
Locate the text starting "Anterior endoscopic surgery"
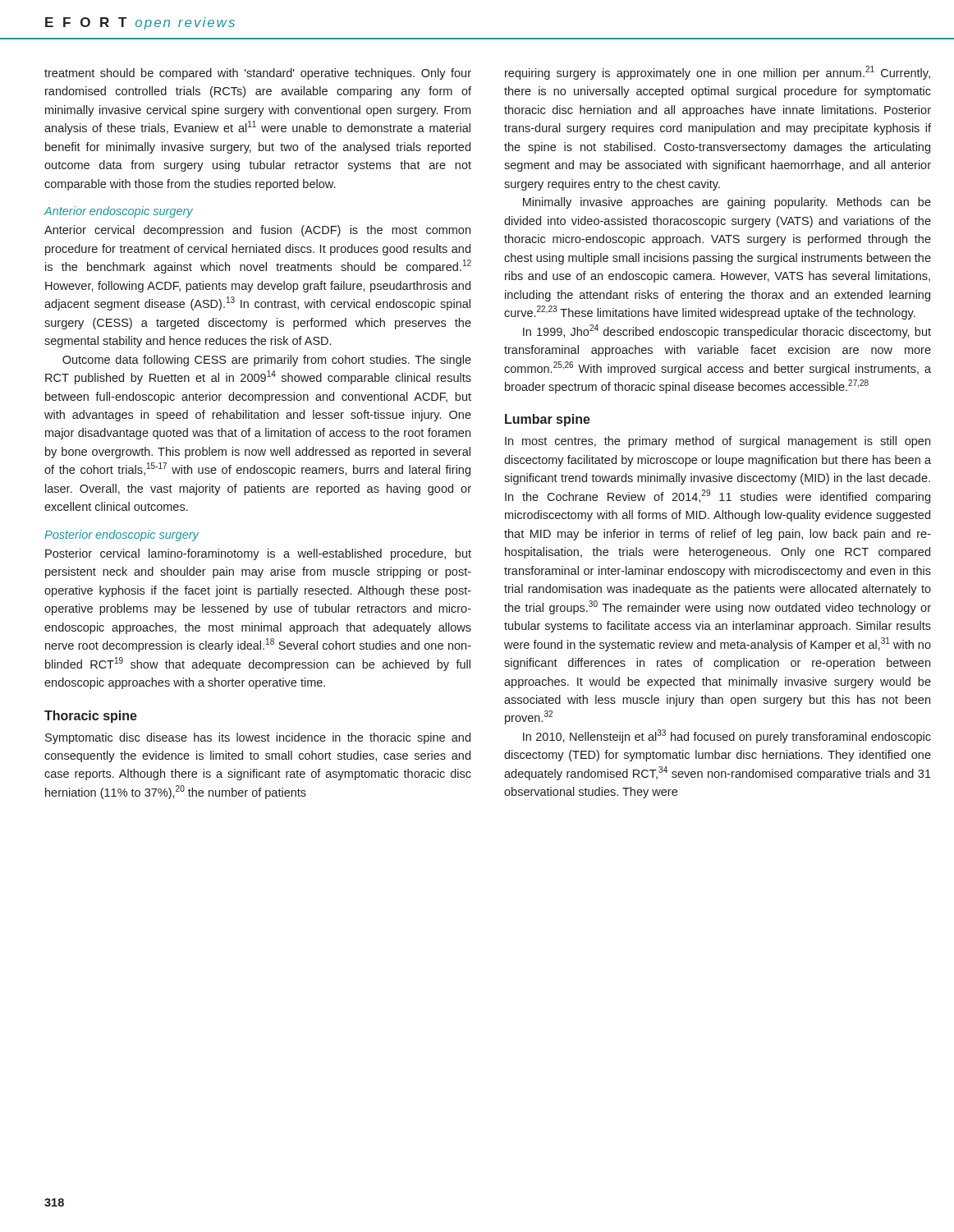(x=119, y=212)
